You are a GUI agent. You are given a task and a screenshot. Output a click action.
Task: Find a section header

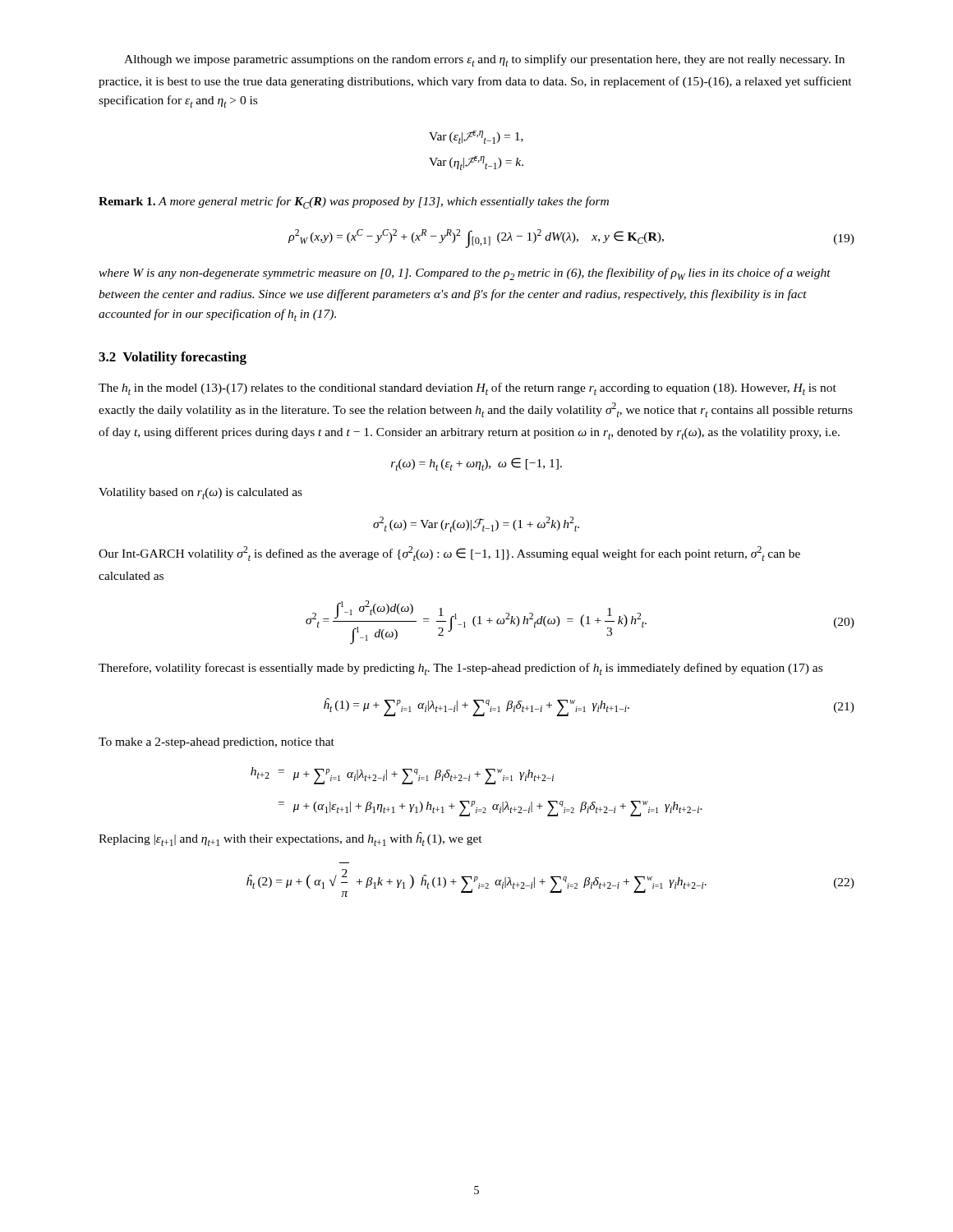[x=172, y=357]
